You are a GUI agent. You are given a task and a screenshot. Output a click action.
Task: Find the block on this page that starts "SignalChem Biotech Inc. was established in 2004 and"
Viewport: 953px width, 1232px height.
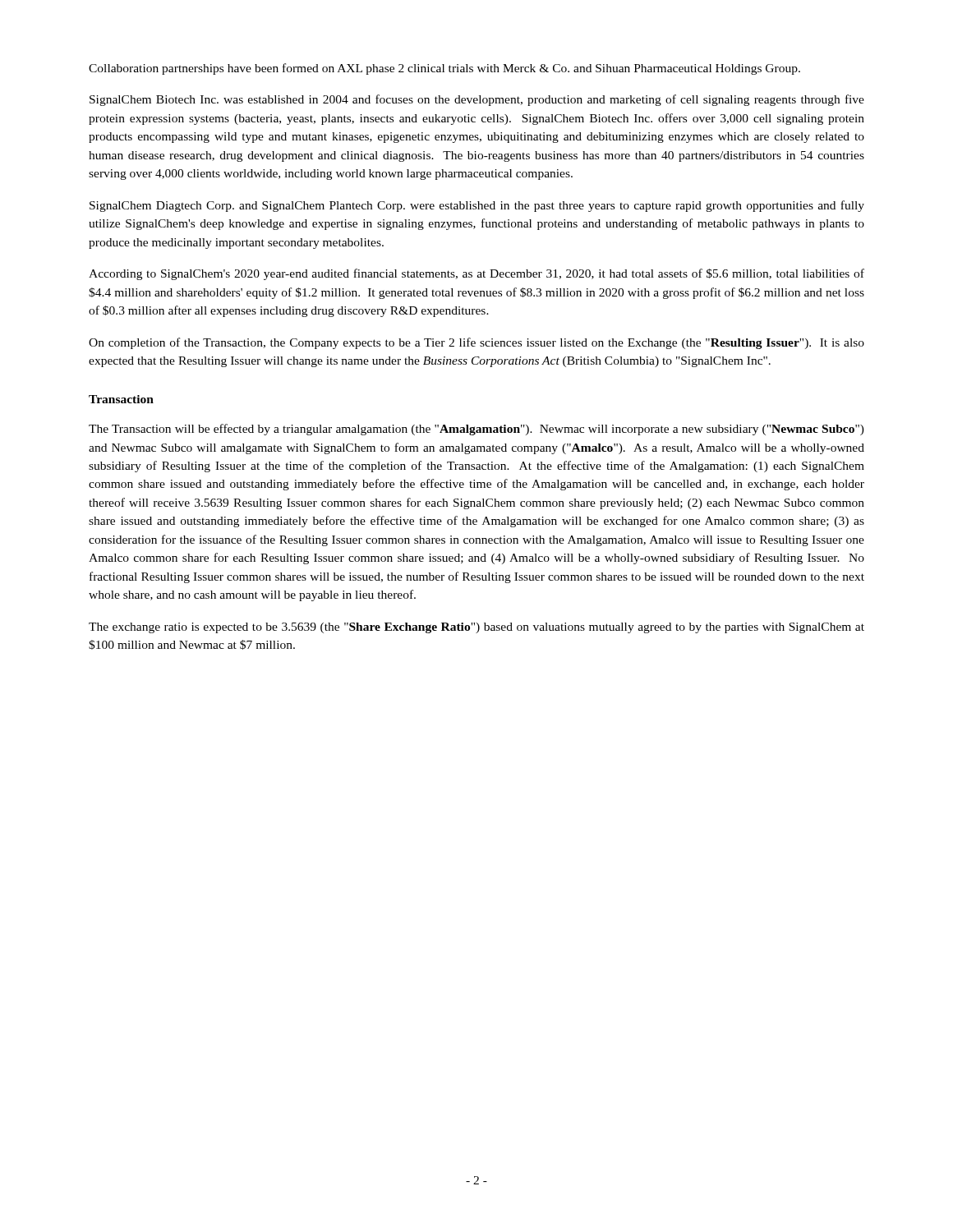(476, 136)
